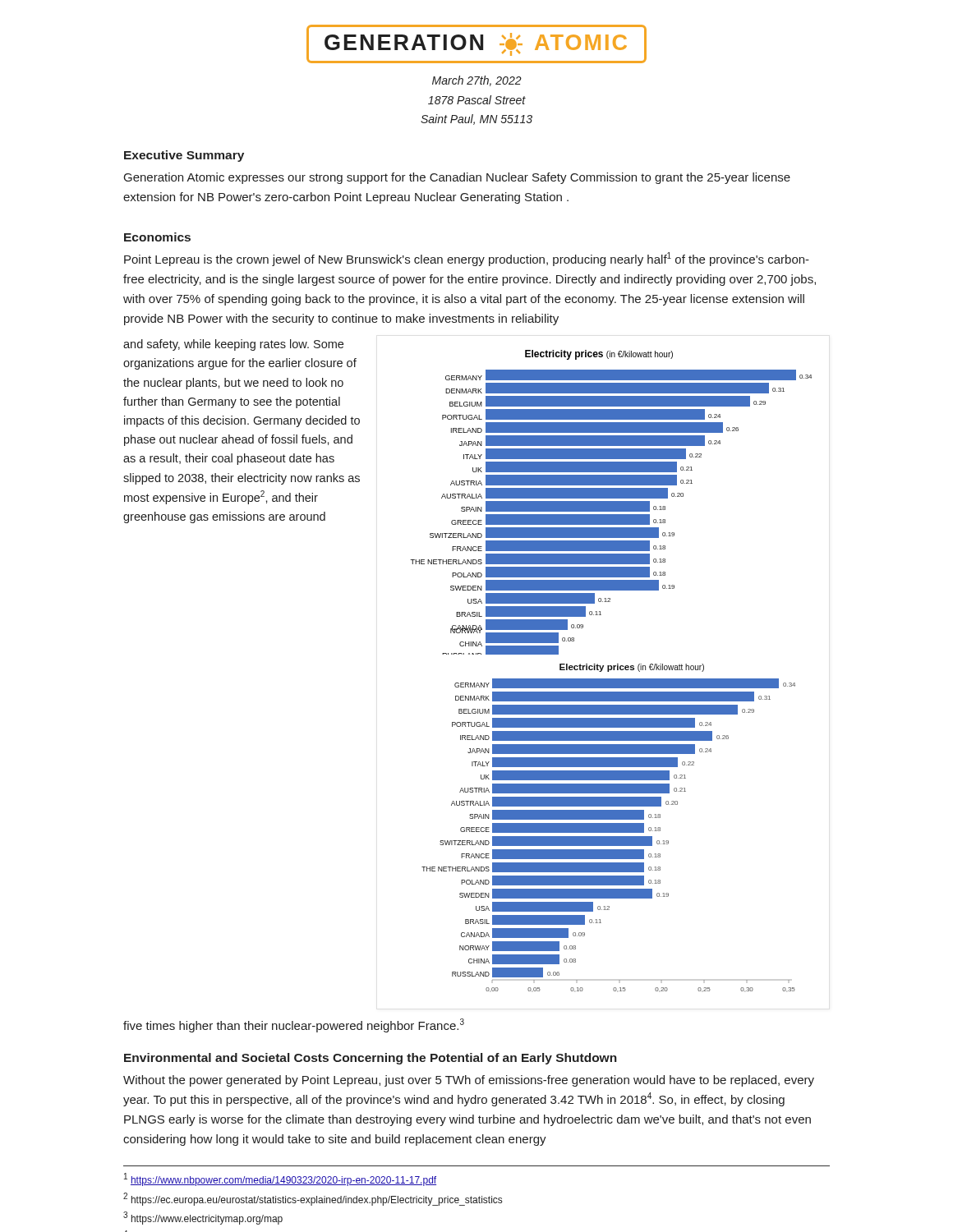The height and width of the screenshot is (1232, 953).
Task: Point to the block starting "Without the power generated"
Action: coord(469,1109)
